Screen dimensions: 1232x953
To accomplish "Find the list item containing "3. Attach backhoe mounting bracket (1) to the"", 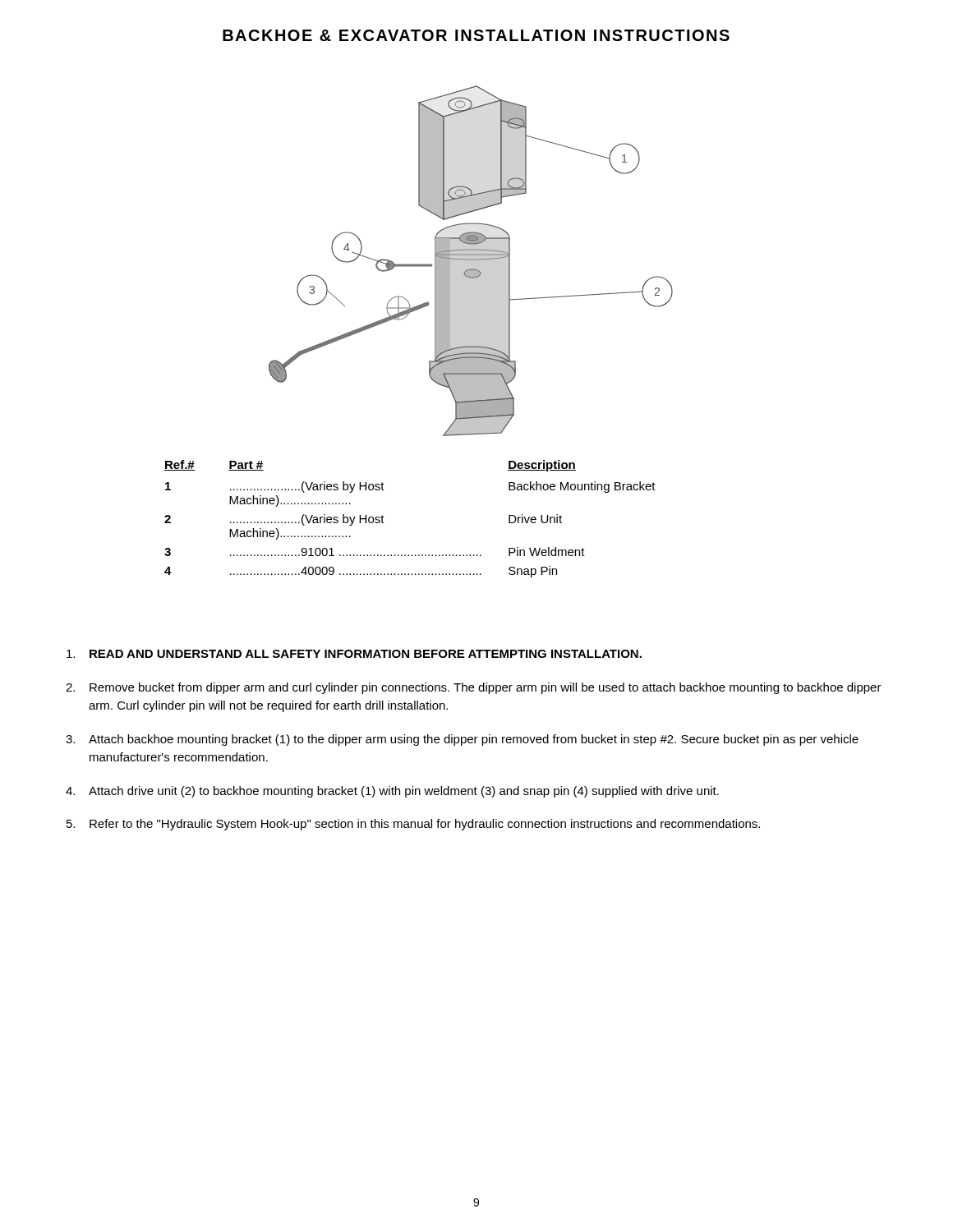I will point(476,748).
